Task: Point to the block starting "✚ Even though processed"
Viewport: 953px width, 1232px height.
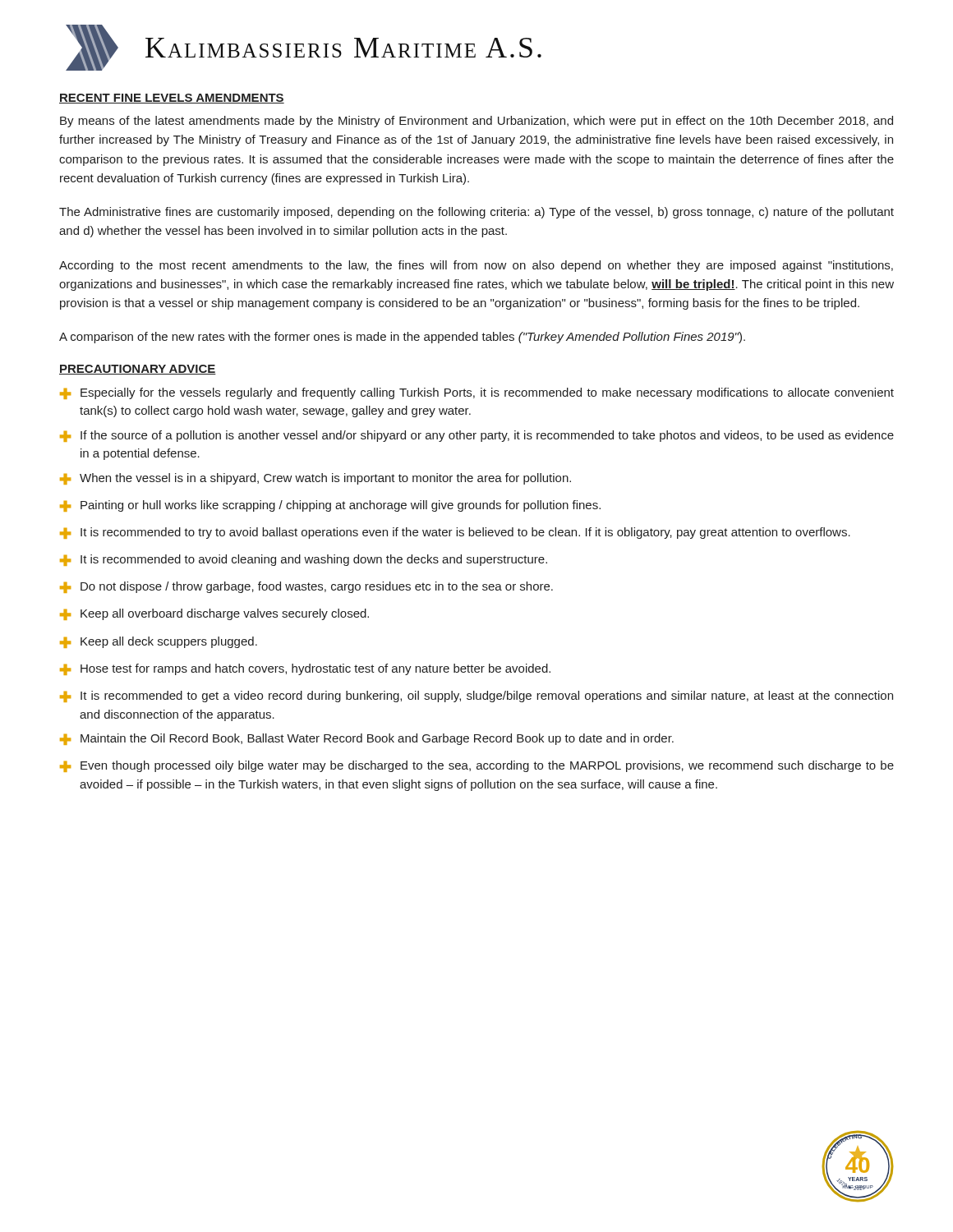Action: pyautogui.click(x=476, y=775)
